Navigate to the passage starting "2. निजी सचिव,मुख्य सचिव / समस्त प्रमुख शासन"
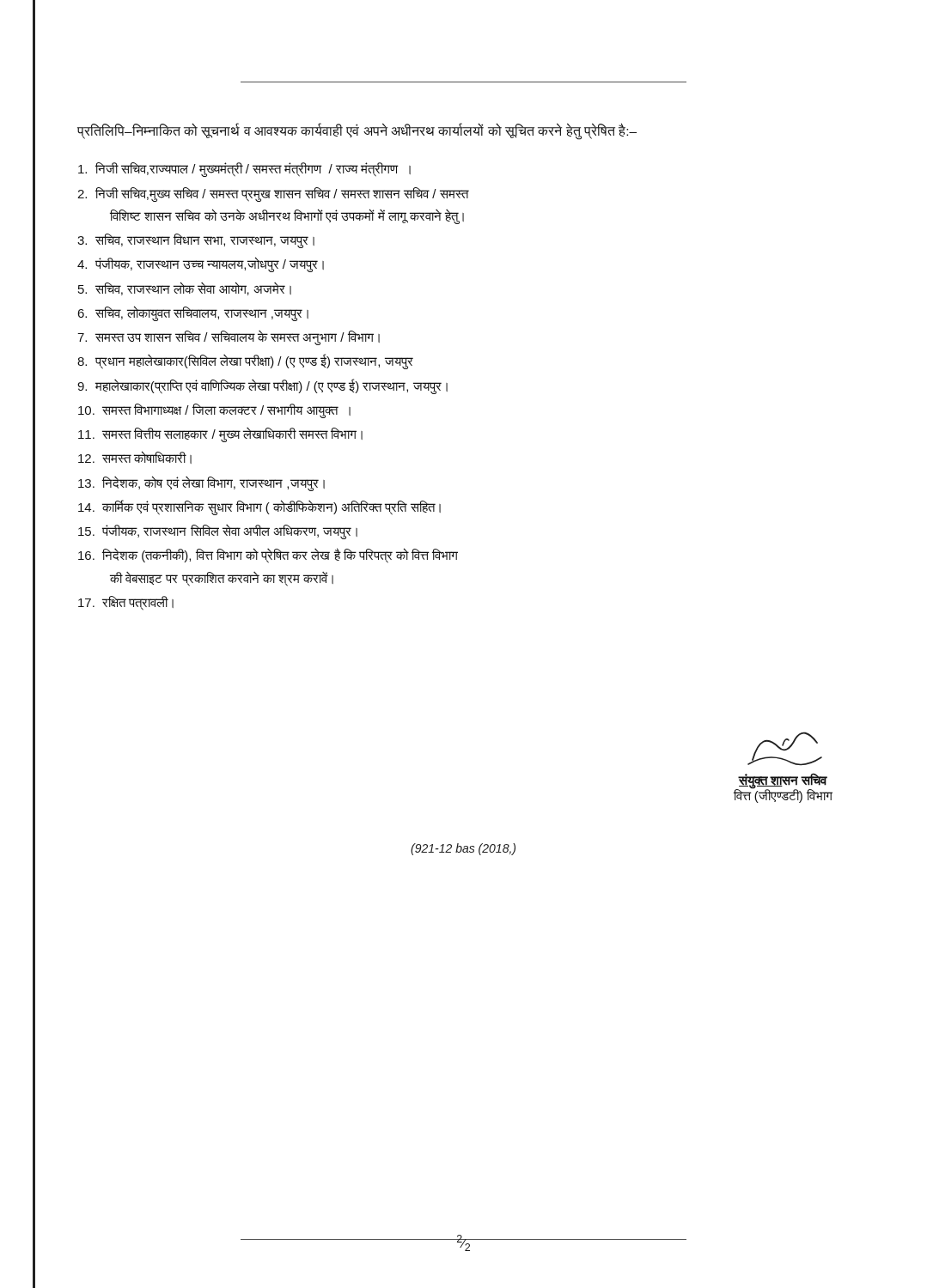927x1288 pixels. 273,205
